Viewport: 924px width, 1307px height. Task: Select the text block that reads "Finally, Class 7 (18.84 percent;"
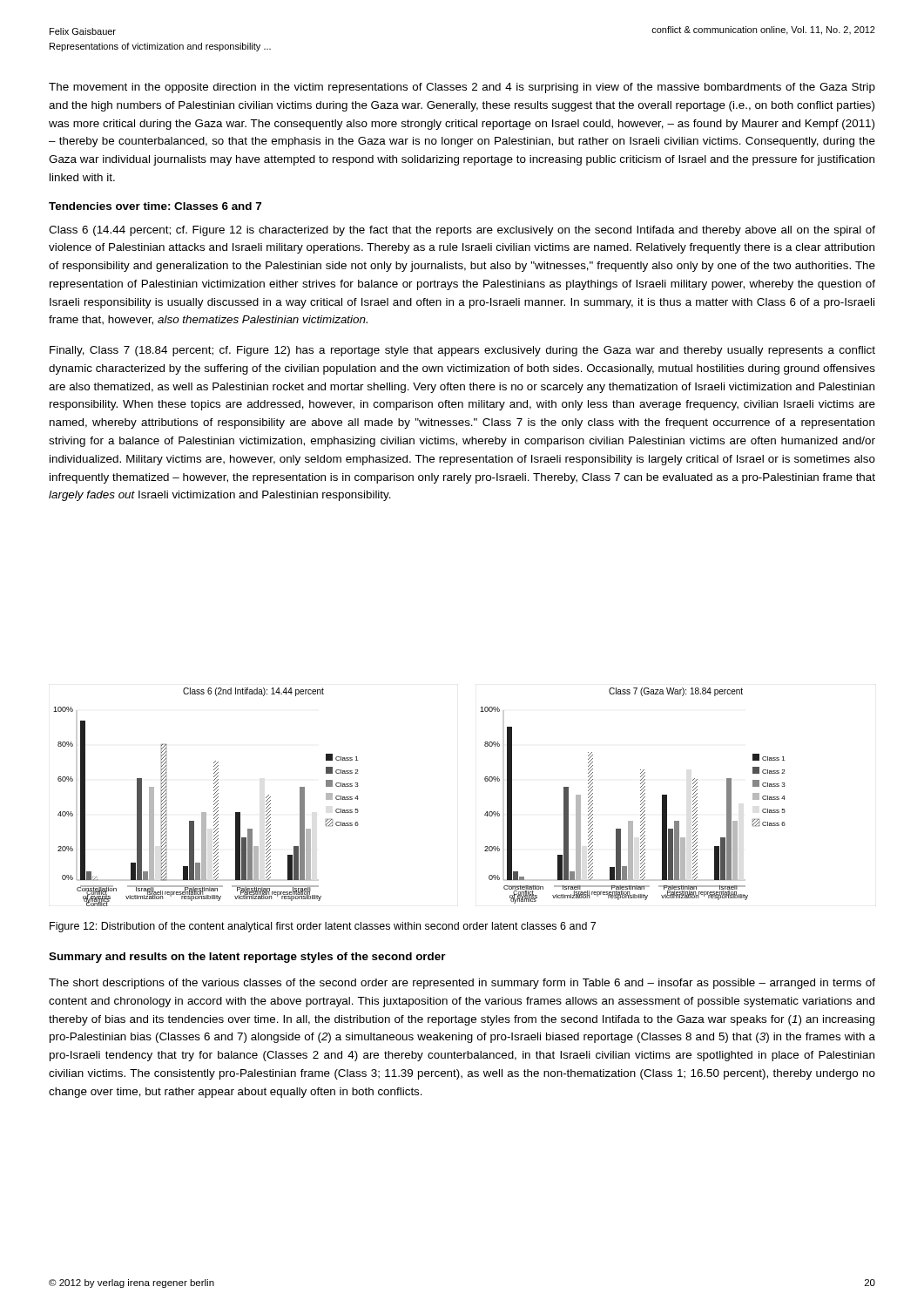[x=462, y=422]
